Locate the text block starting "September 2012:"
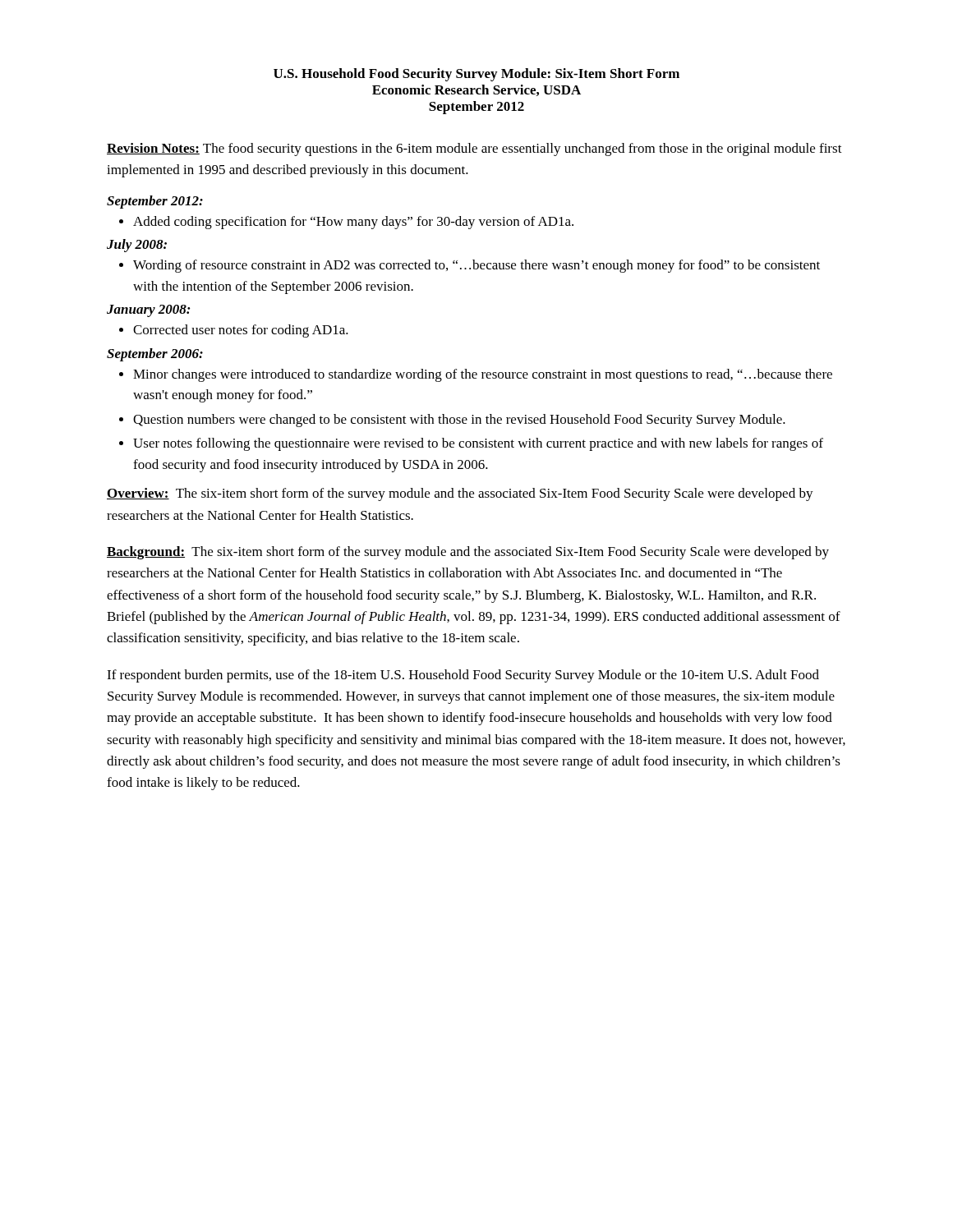The height and width of the screenshot is (1232, 953). tap(155, 201)
